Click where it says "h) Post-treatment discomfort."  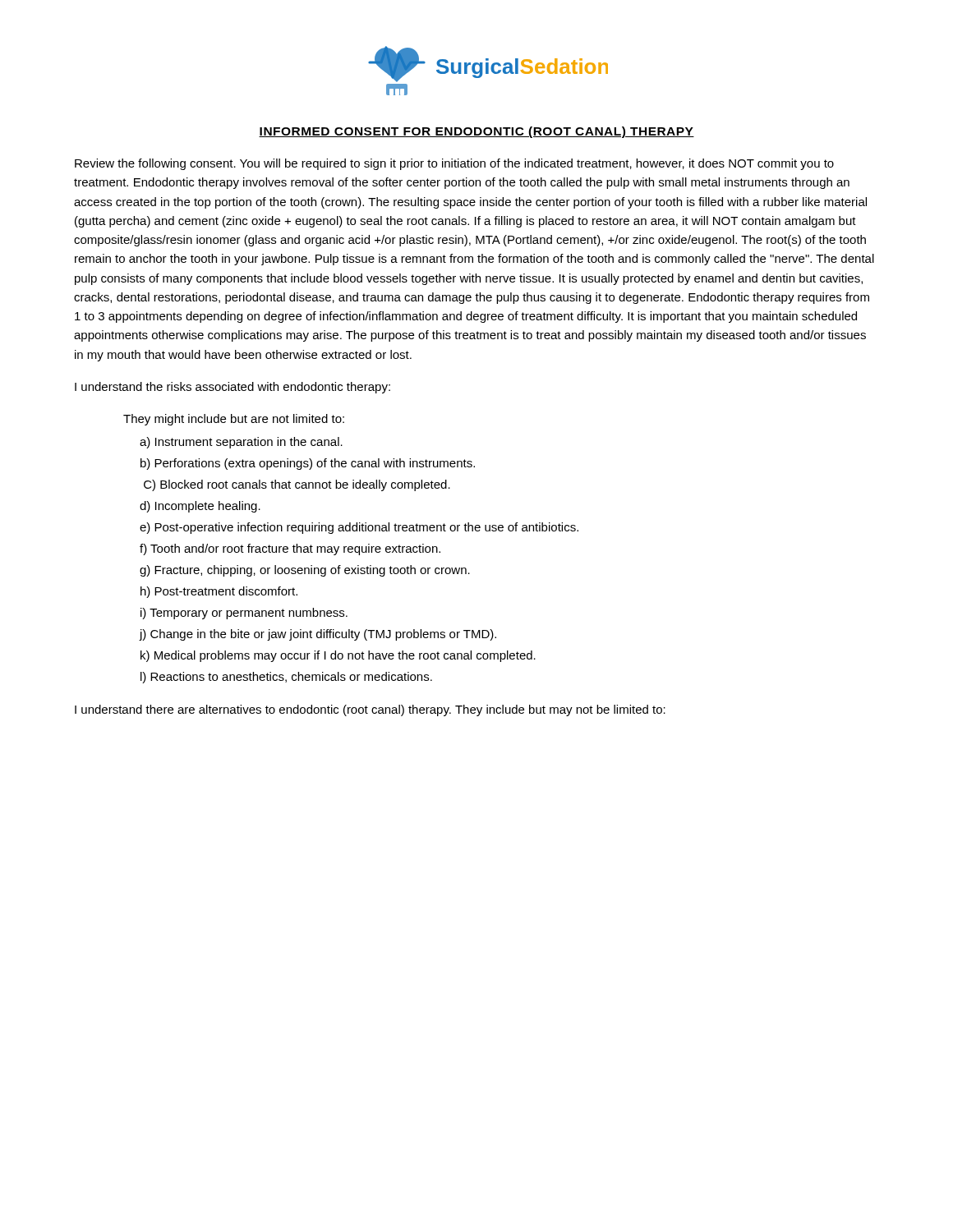(219, 591)
